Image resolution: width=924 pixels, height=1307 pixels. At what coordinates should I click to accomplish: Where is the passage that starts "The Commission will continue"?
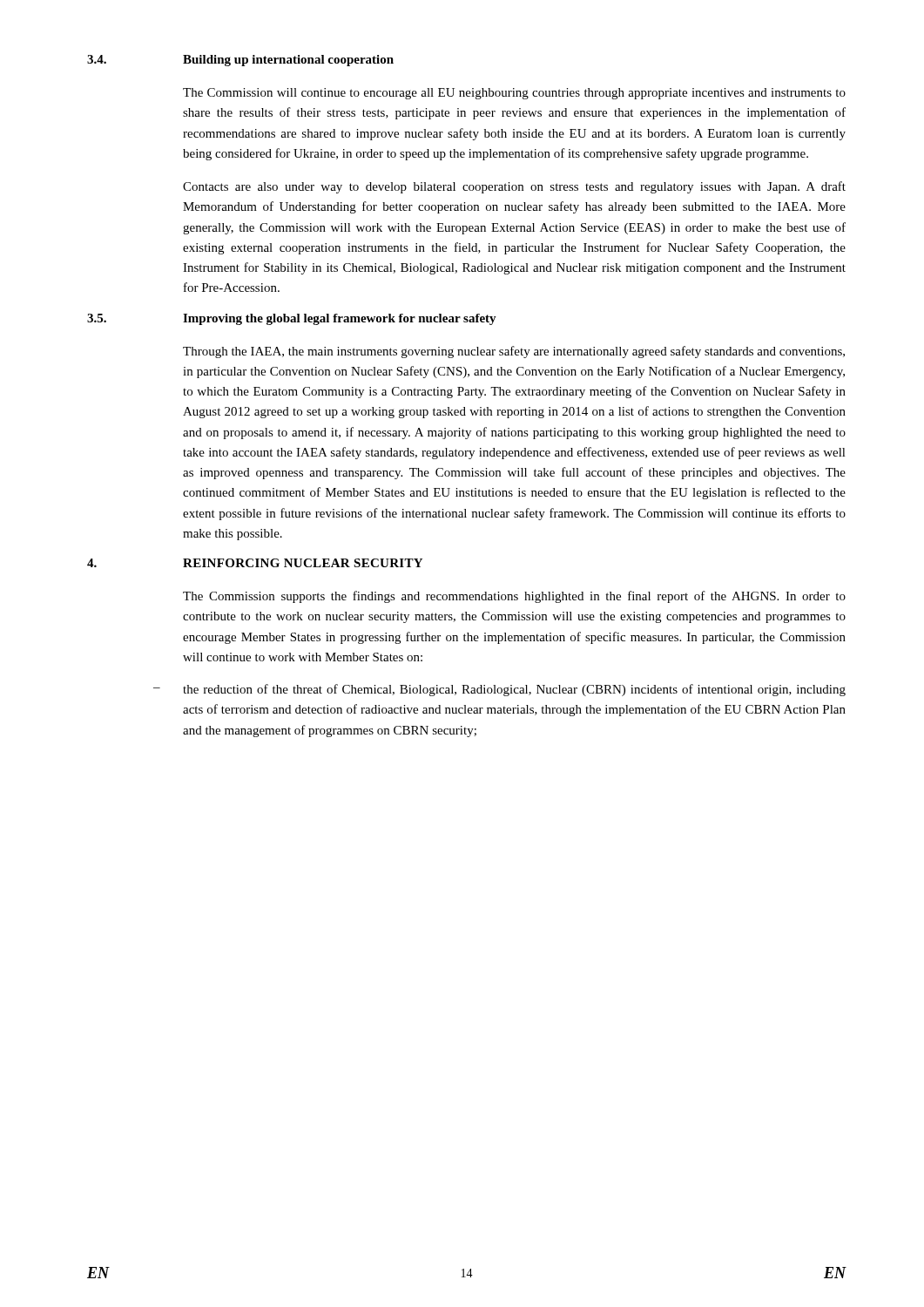click(514, 191)
